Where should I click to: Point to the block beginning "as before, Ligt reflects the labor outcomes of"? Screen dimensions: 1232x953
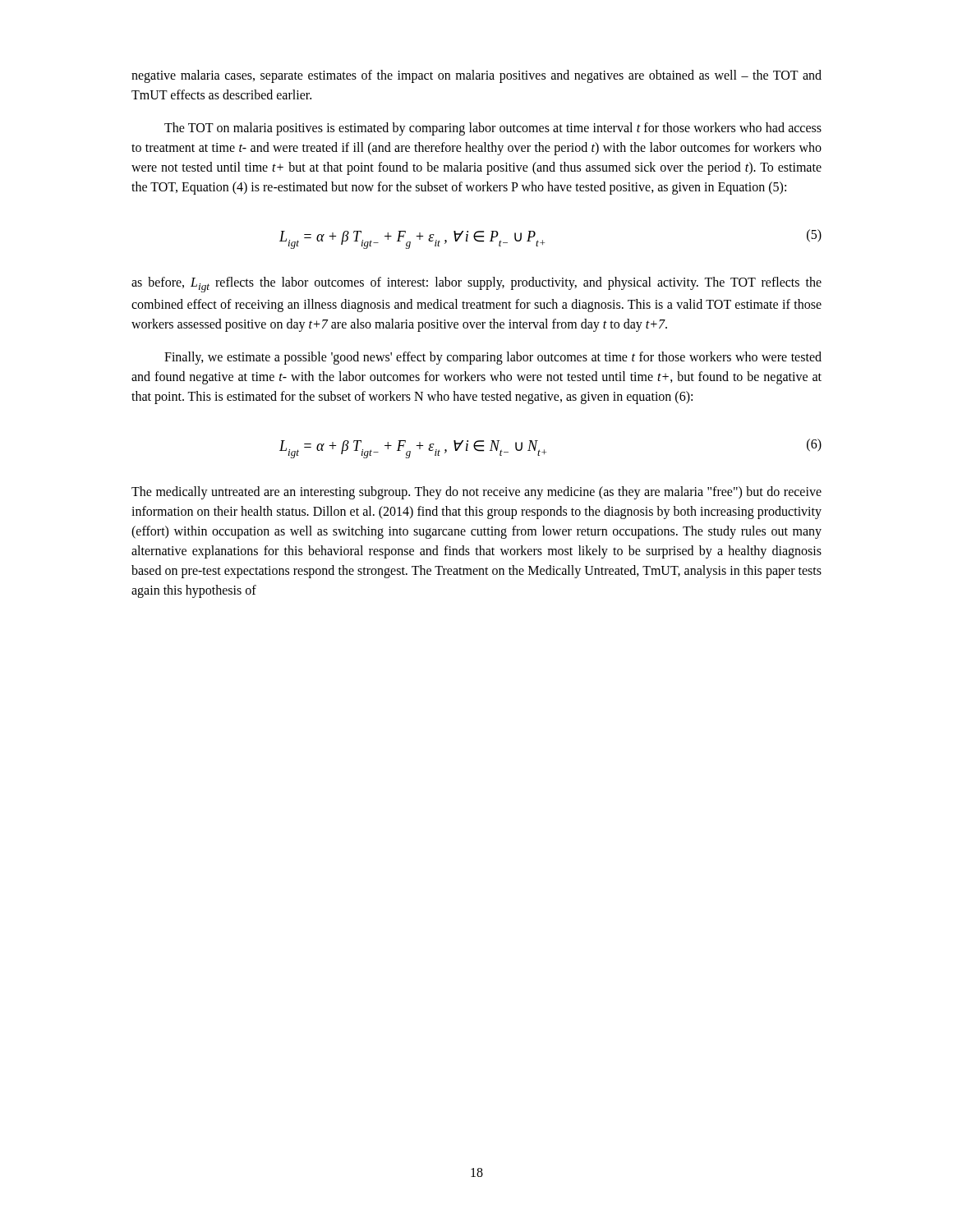click(x=476, y=303)
